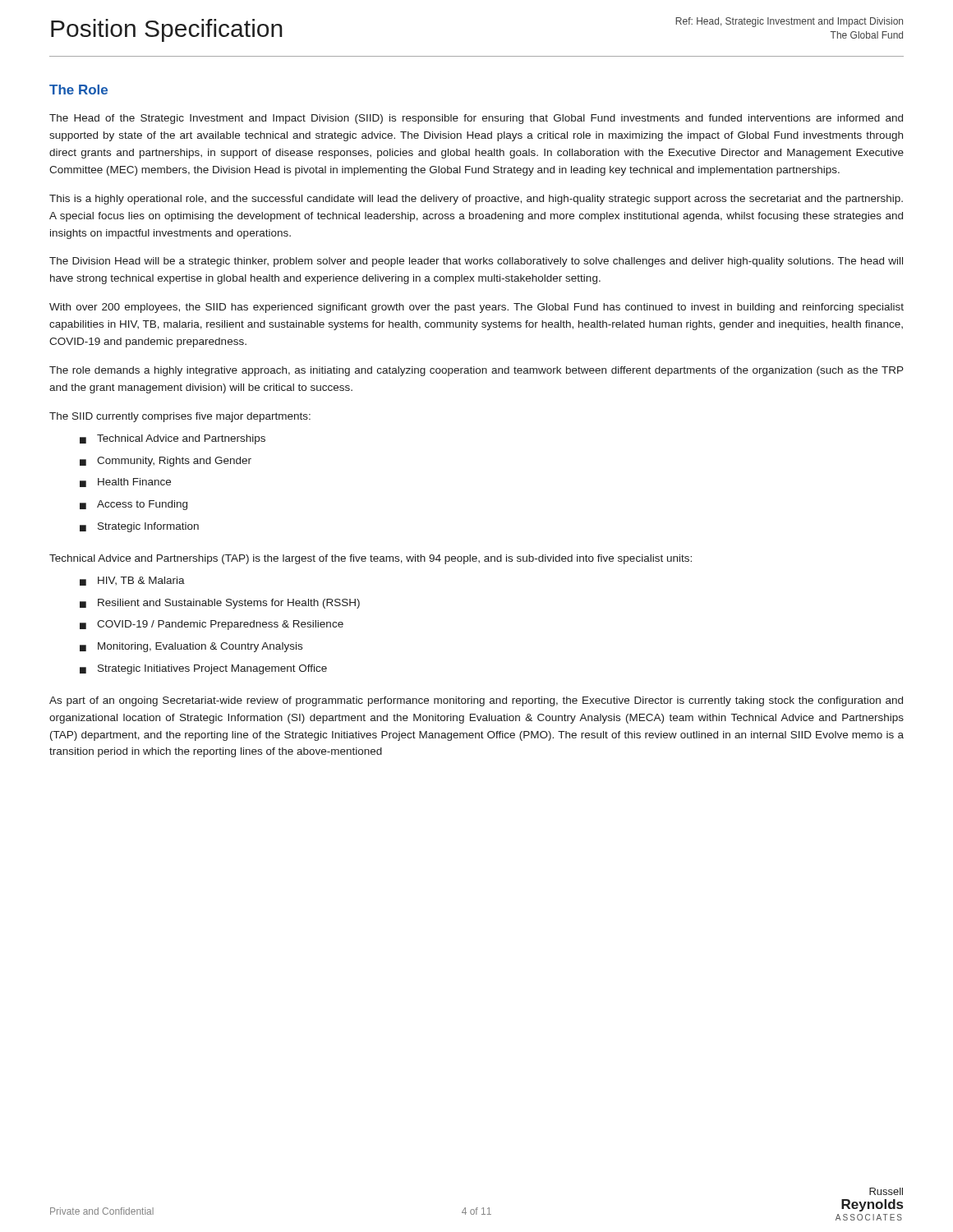Screen dimensions: 1232x953
Task: Find the block on this page that starts "The SIID currently comprises"
Action: [x=180, y=416]
